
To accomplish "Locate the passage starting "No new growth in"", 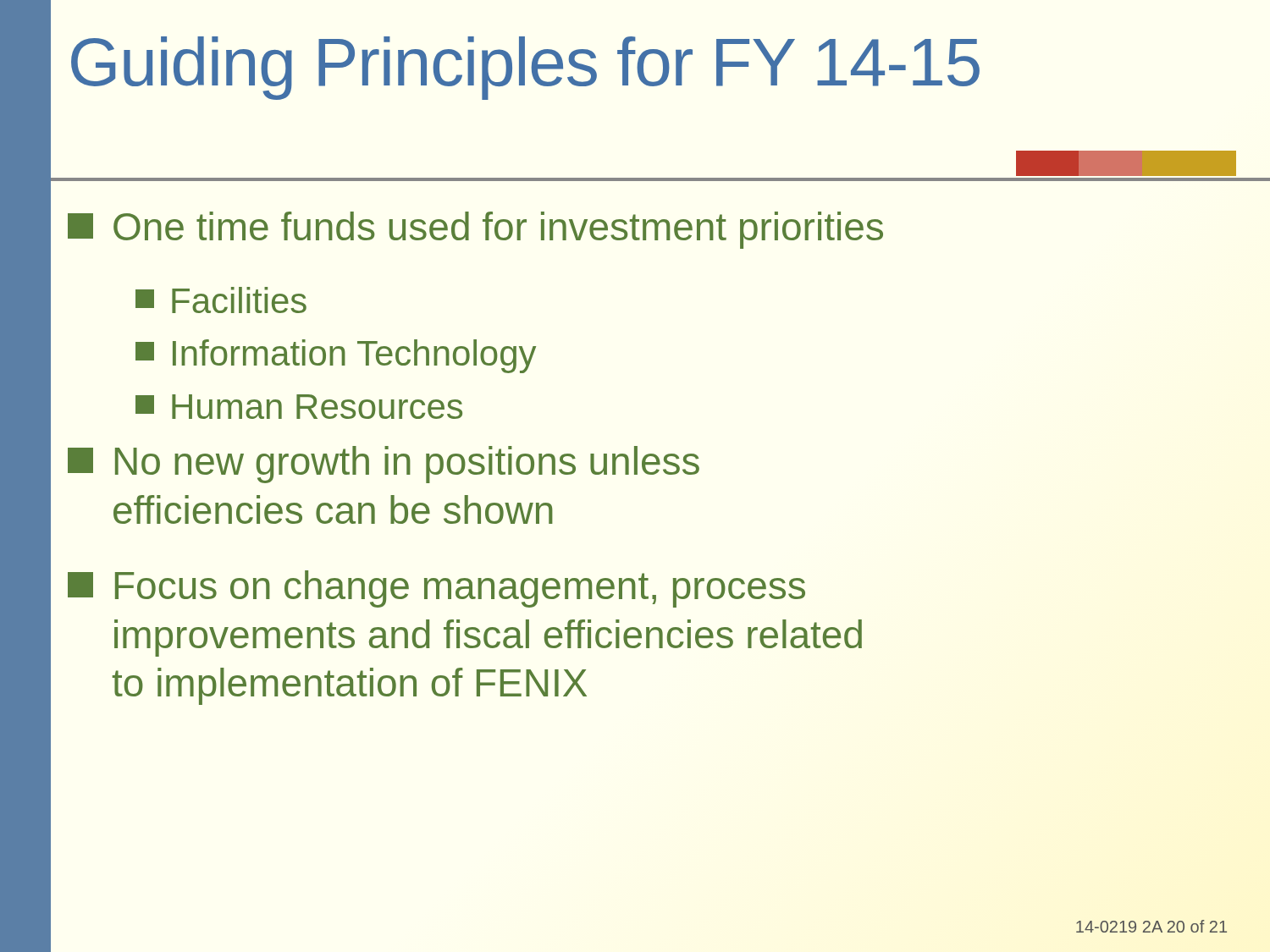I will (643, 486).
